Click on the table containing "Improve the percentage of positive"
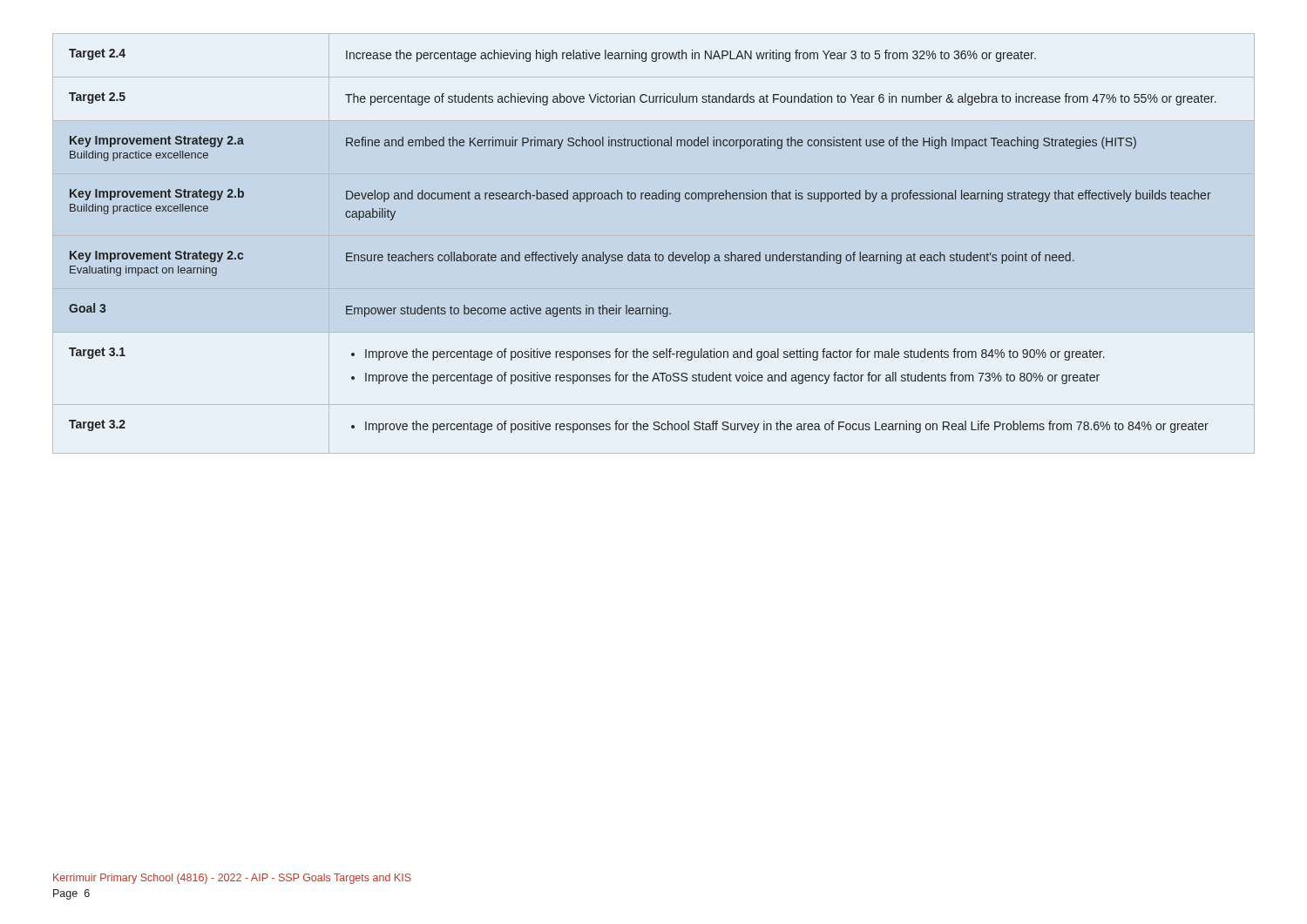This screenshot has width=1307, height=924. [654, 243]
